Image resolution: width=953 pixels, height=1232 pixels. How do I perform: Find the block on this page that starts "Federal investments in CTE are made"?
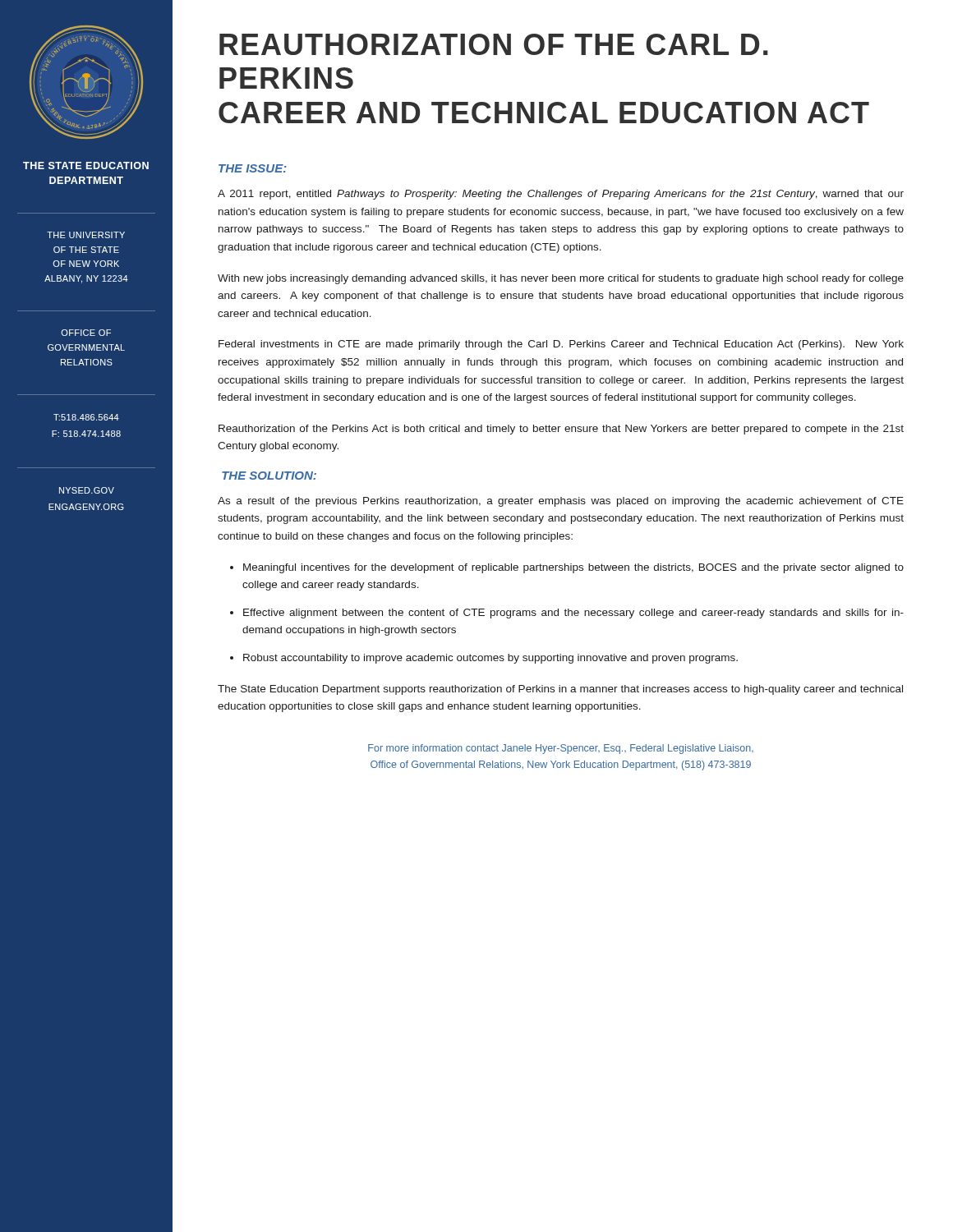click(x=561, y=371)
